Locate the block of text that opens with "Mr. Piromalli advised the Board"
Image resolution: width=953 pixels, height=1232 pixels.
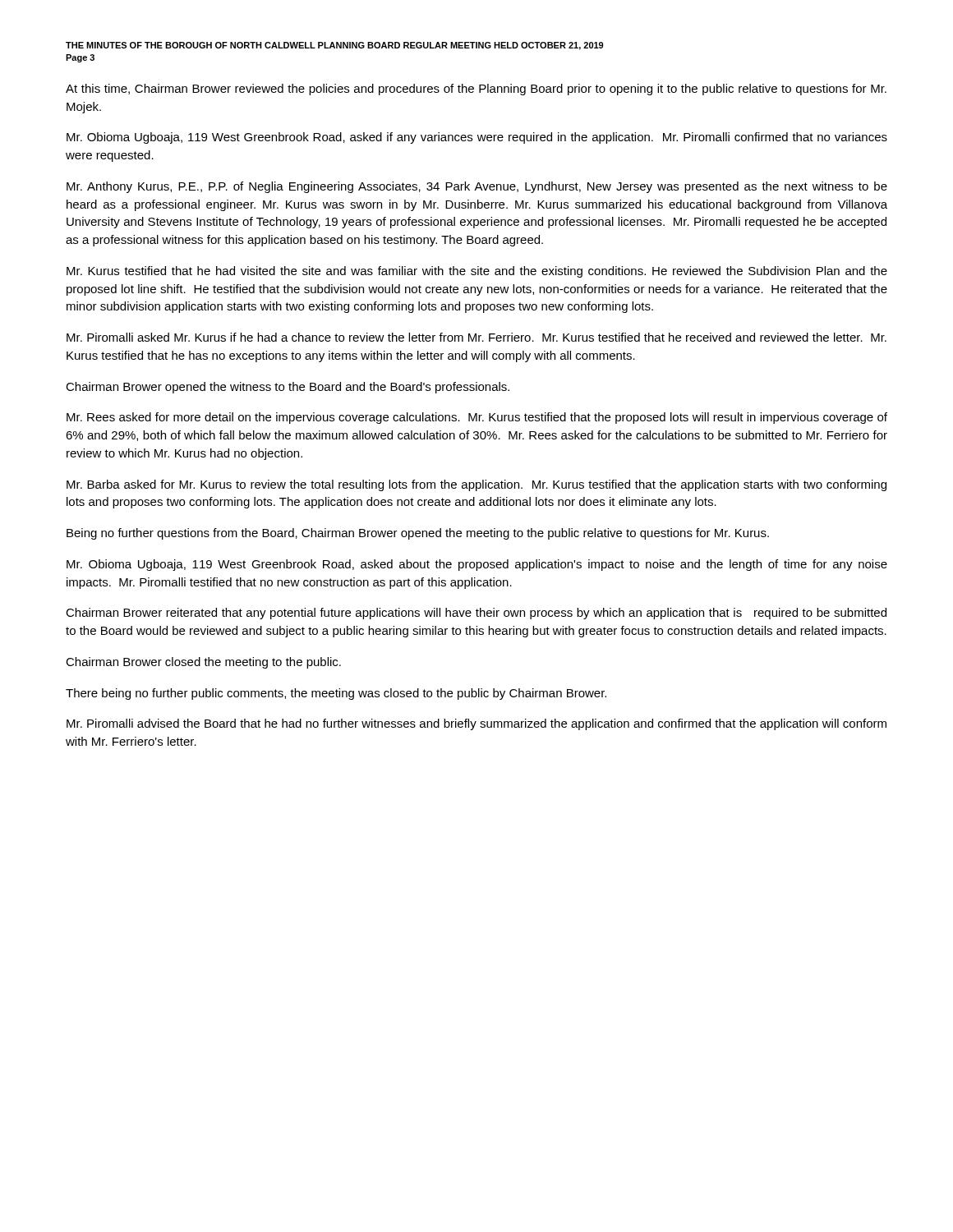click(476, 732)
